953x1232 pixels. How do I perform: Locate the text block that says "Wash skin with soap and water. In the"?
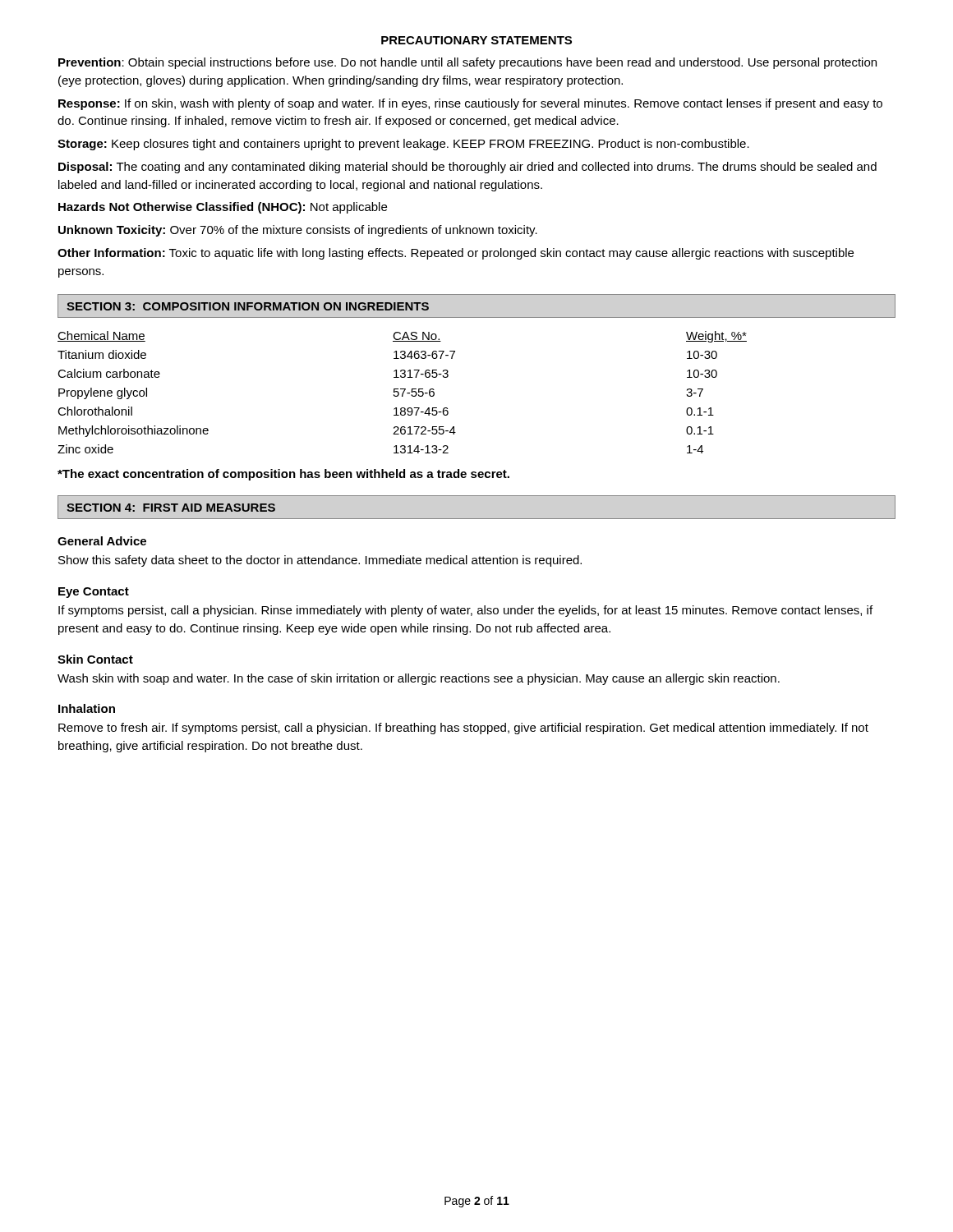click(x=419, y=678)
